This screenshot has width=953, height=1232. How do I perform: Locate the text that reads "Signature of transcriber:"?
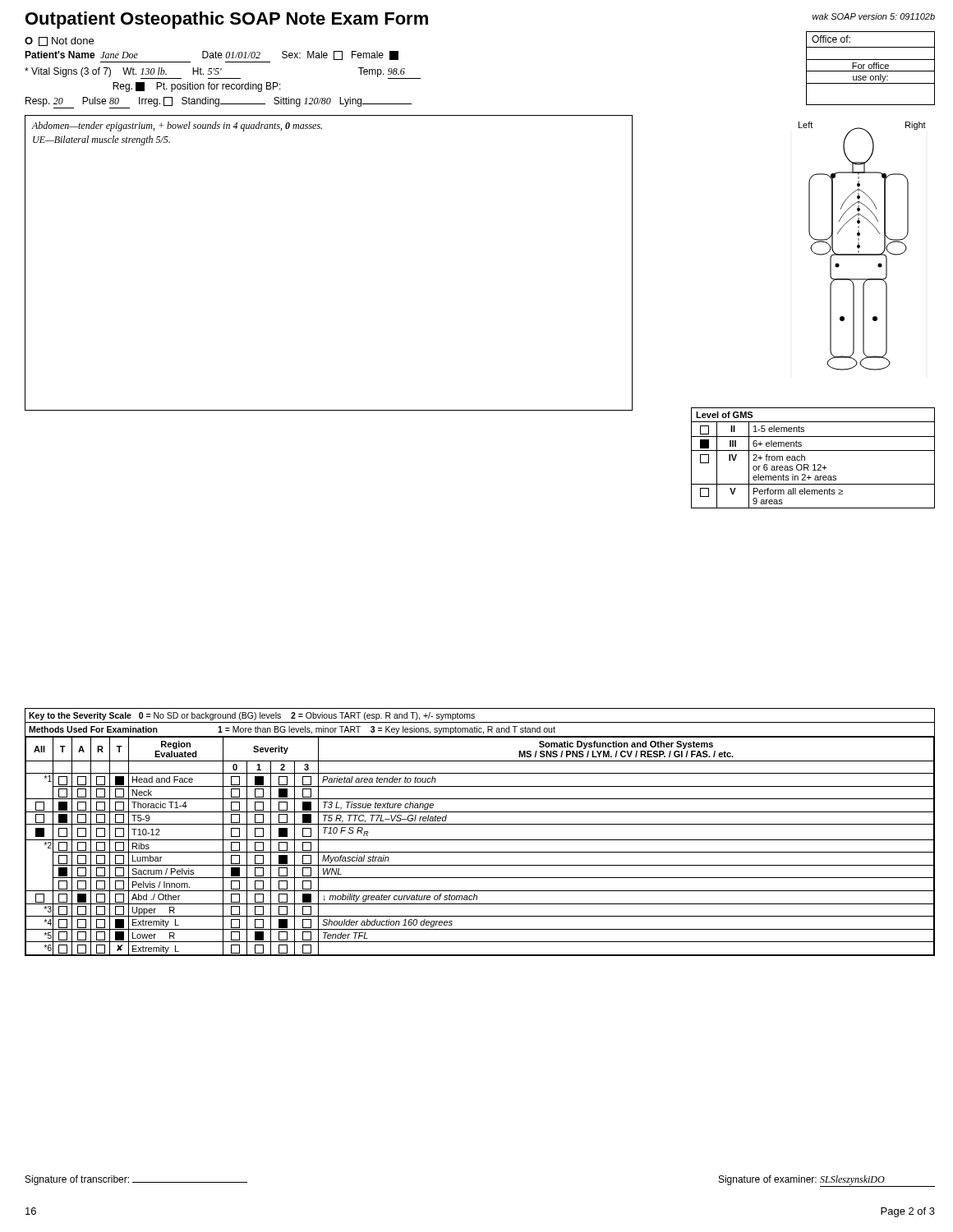tap(136, 1179)
